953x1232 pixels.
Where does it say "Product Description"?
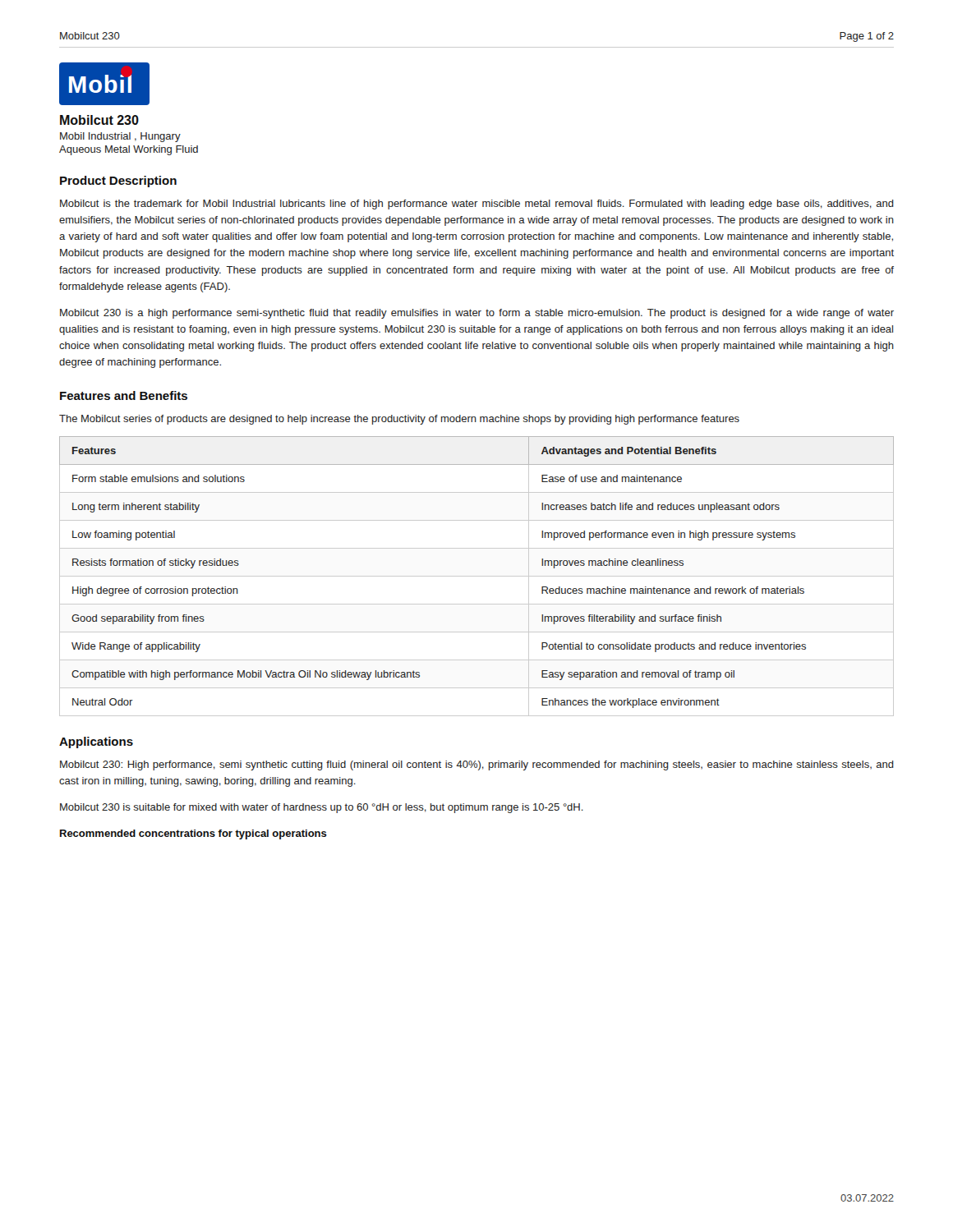(118, 180)
